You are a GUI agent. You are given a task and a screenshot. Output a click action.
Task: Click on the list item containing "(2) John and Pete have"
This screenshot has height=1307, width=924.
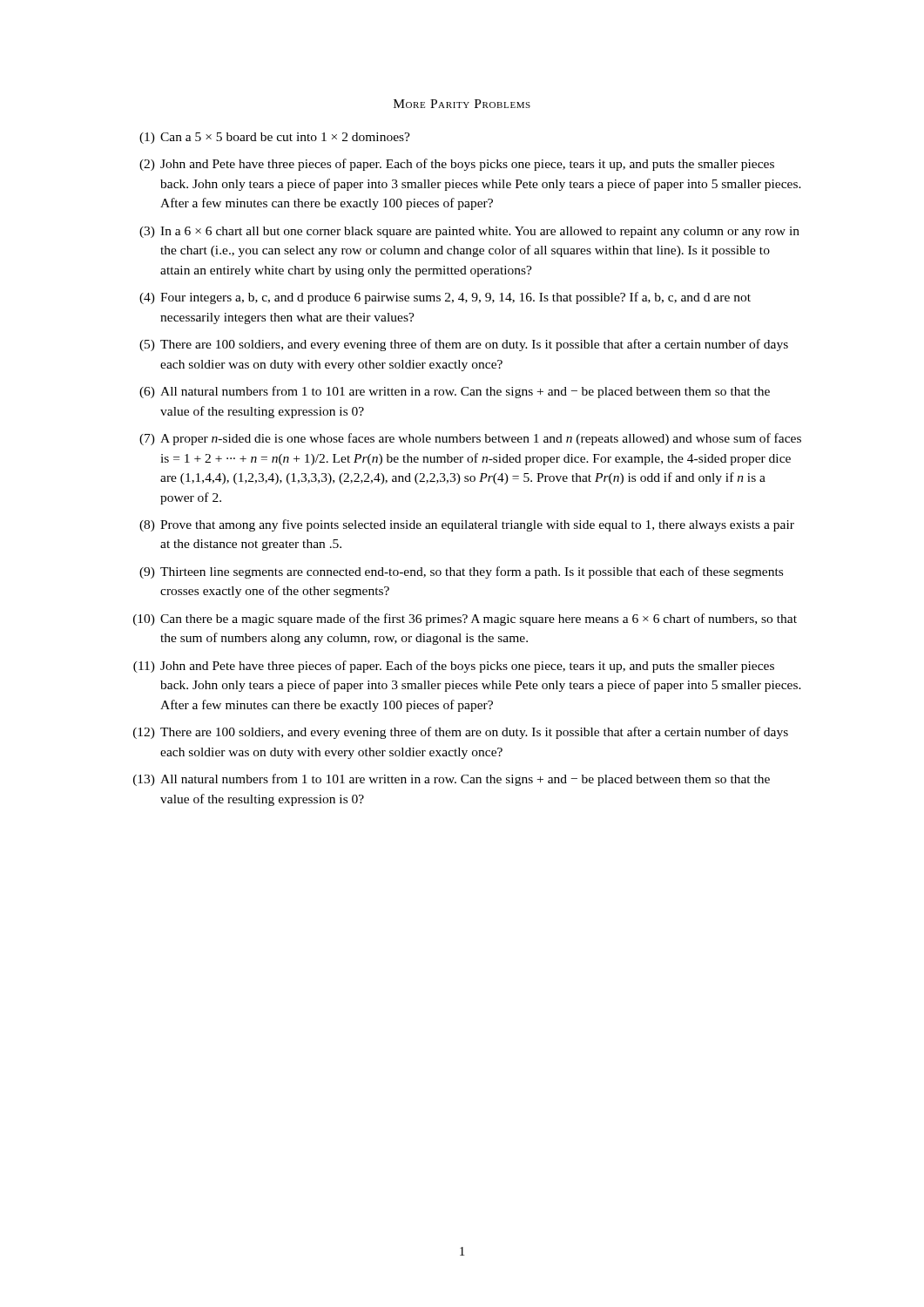click(x=462, y=184)
